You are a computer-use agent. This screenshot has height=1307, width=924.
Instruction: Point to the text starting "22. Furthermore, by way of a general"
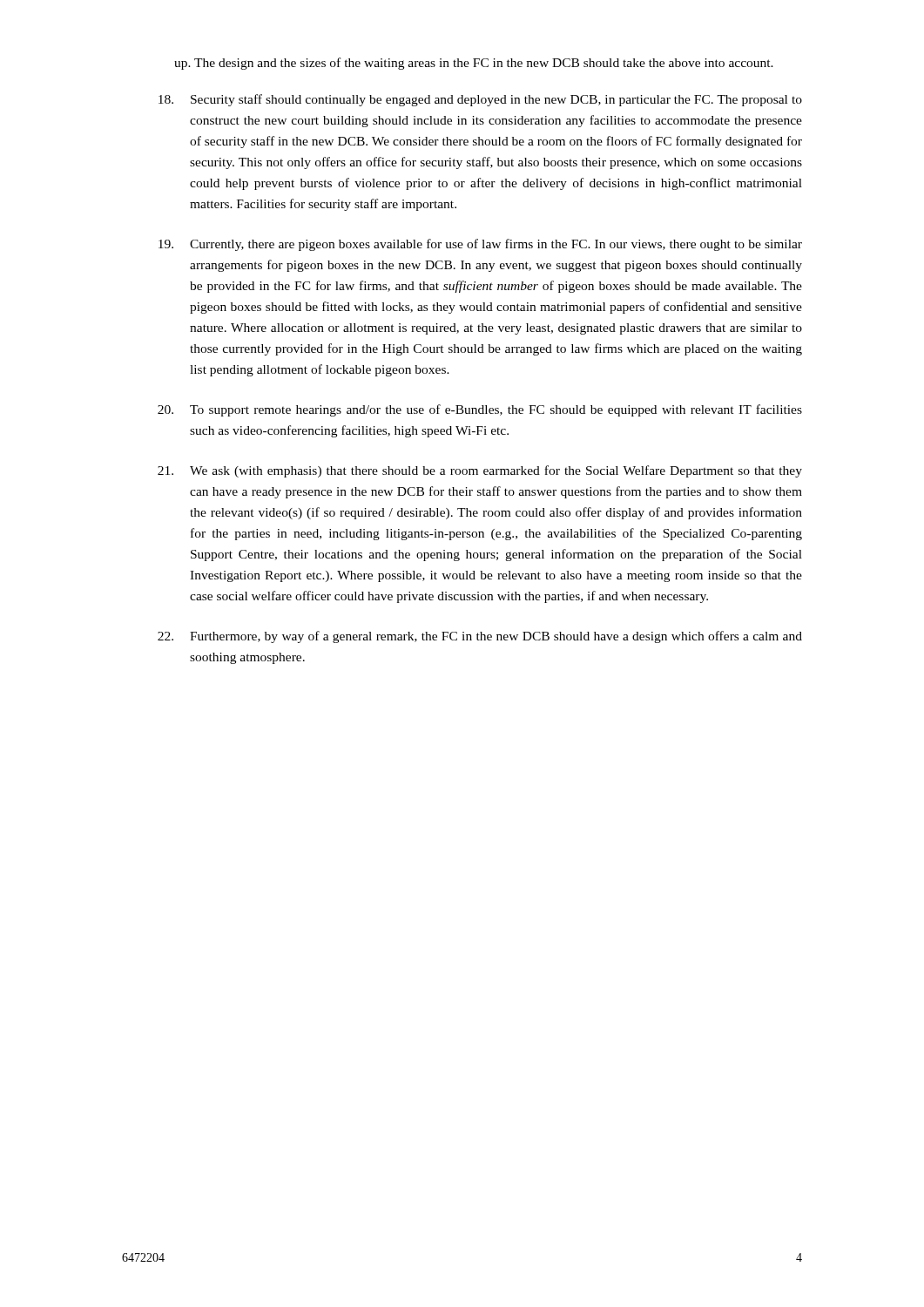pyautogui.click(x=462, y=647)
